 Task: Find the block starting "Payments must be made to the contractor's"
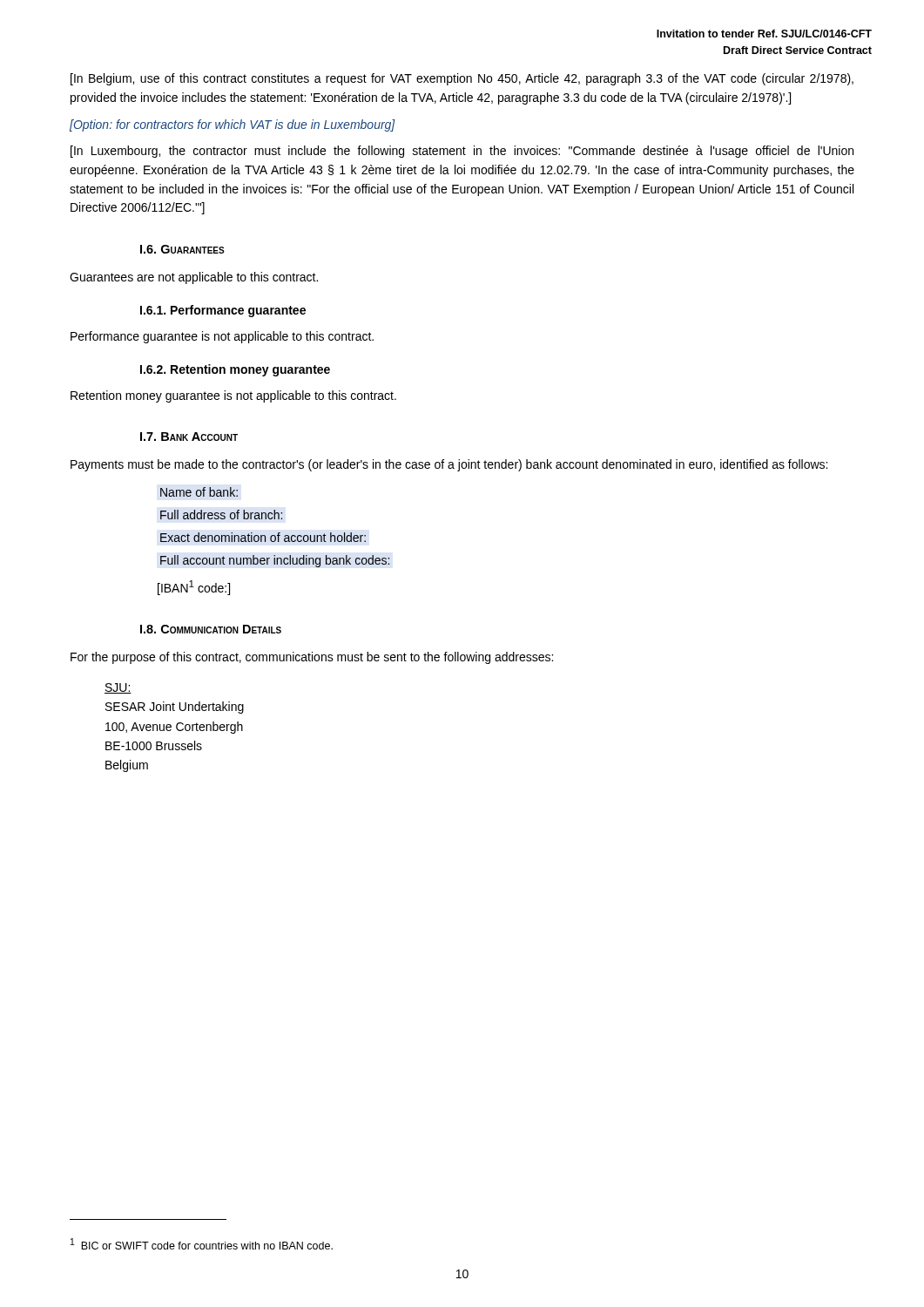point(449,465)
